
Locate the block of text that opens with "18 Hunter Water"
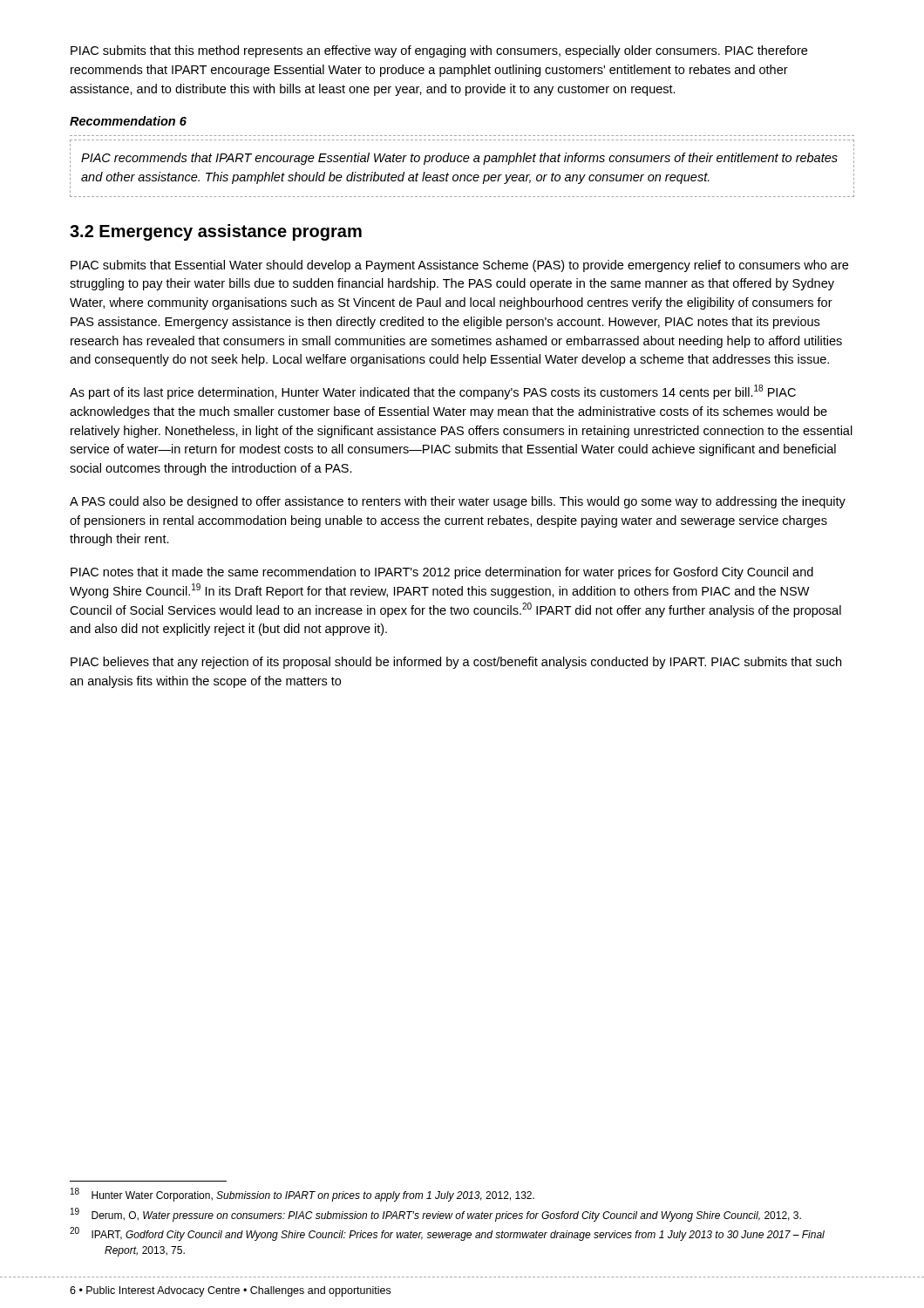(302, 1196)
